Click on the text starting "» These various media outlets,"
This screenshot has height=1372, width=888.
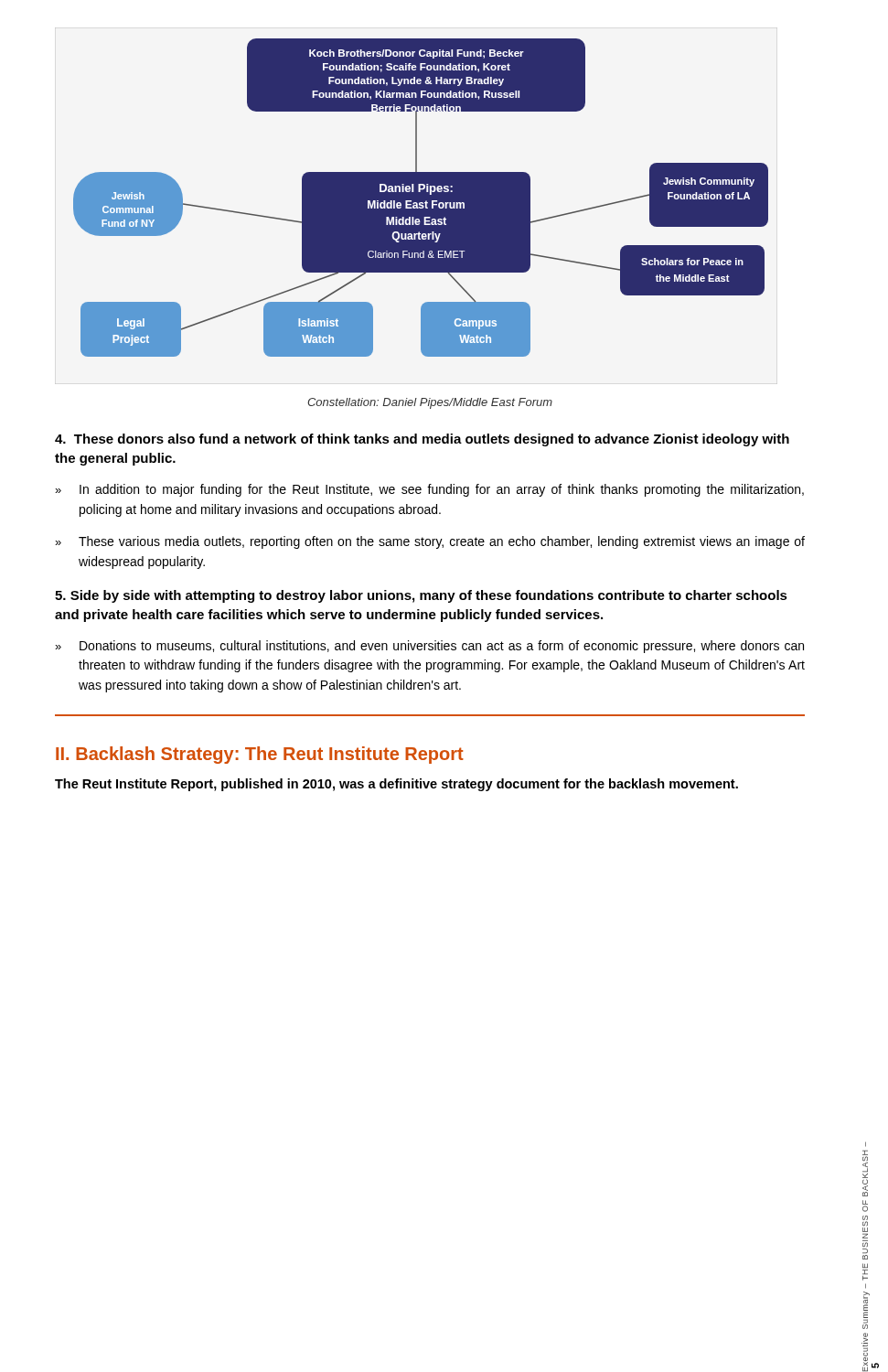[x=430, y=553]
